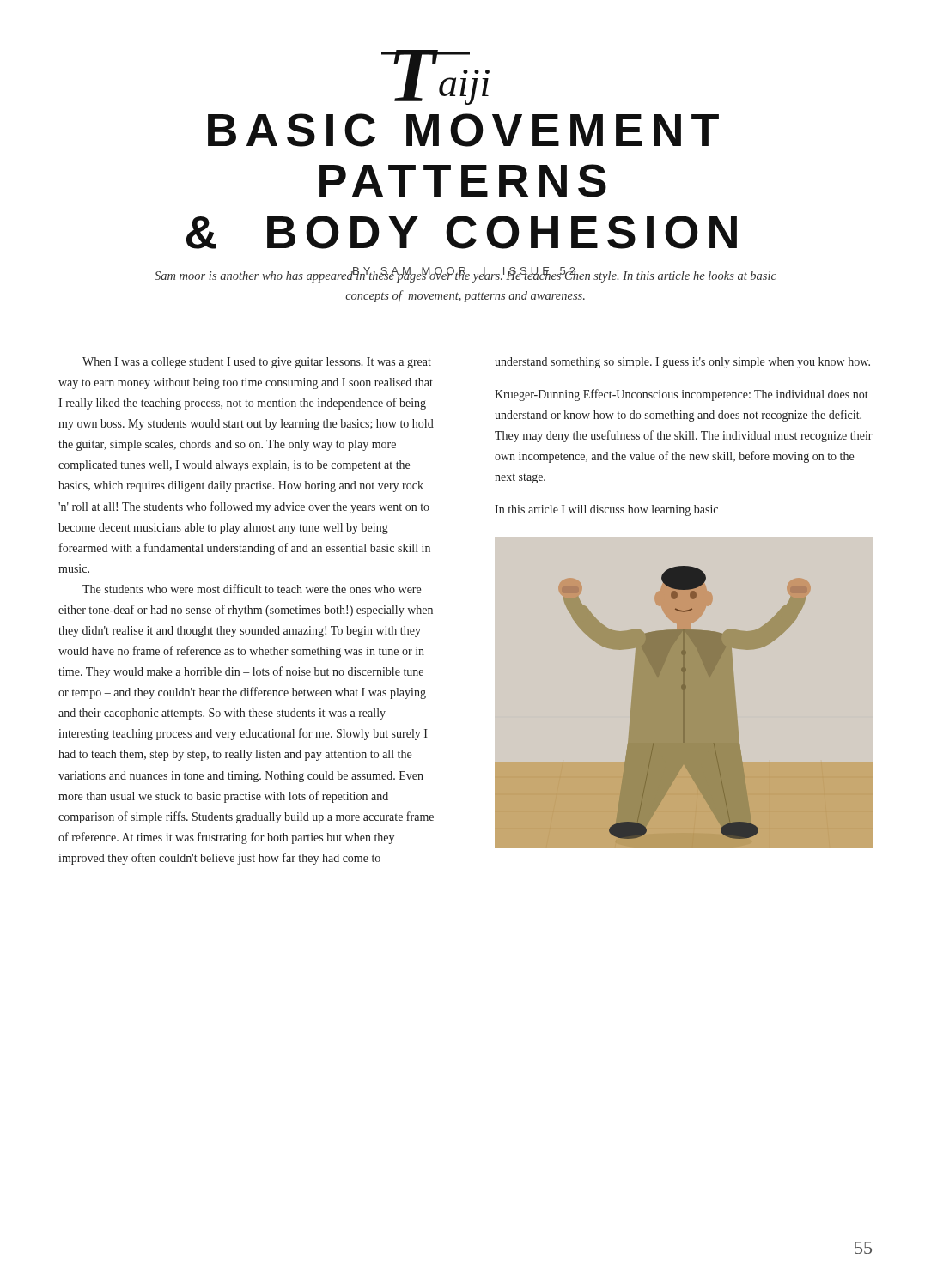Locate the text block that reads "Sam moor is another who has appeared"
931x1288 pixels.
tap(466, 286)
